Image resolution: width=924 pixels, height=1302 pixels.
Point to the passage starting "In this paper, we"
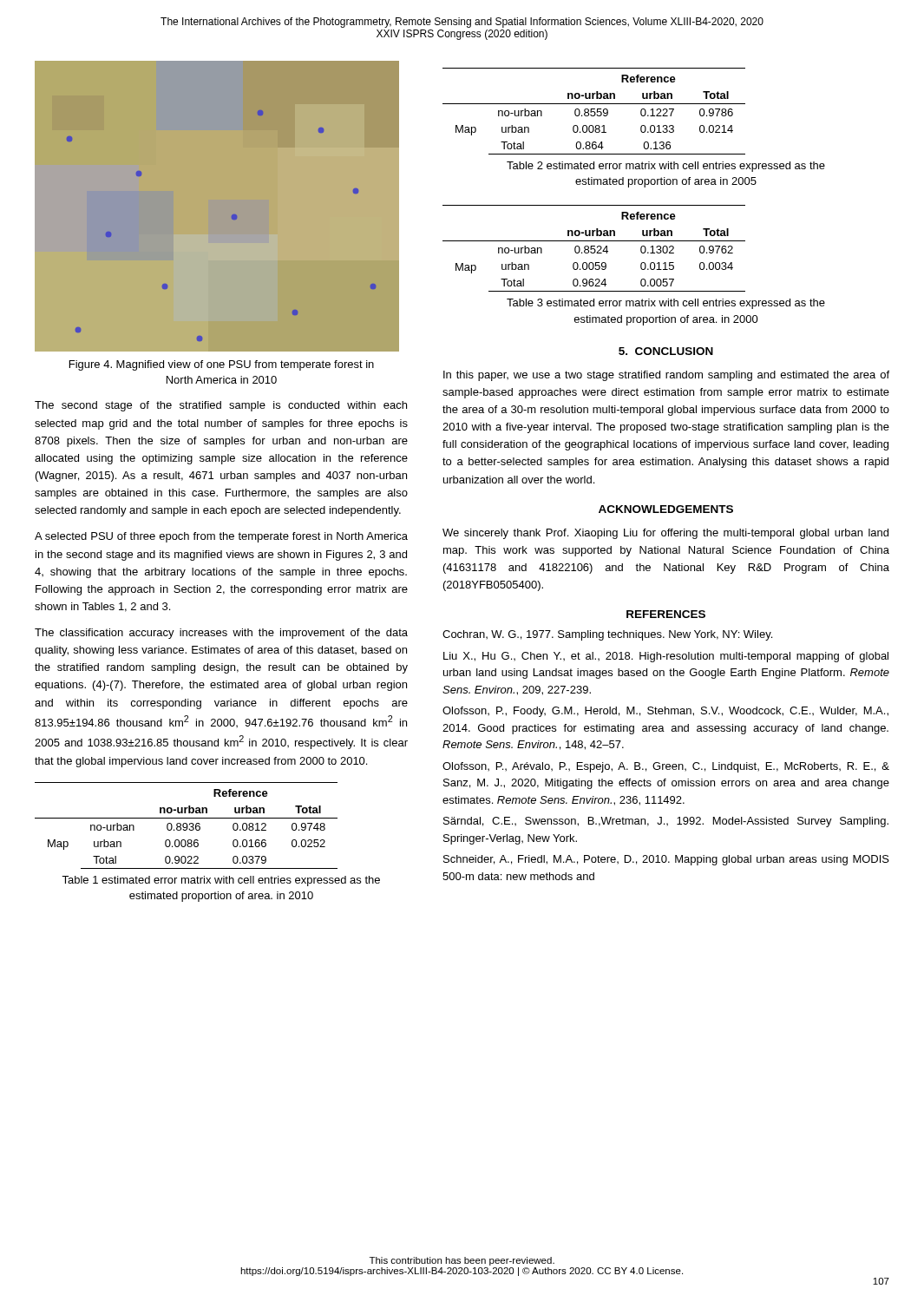coord(666,427)
